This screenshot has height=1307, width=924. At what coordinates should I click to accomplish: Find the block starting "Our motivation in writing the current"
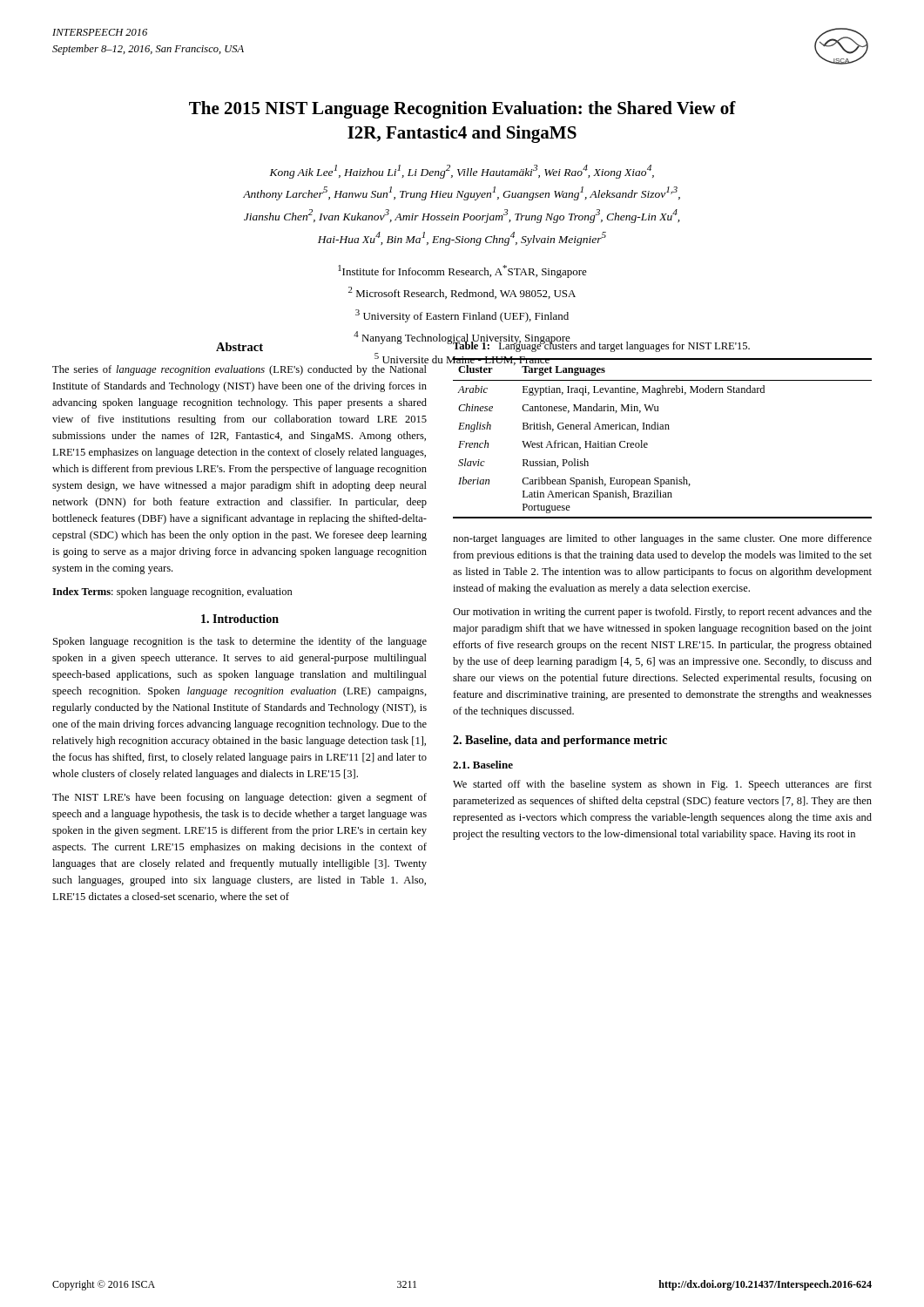(662, 661)
